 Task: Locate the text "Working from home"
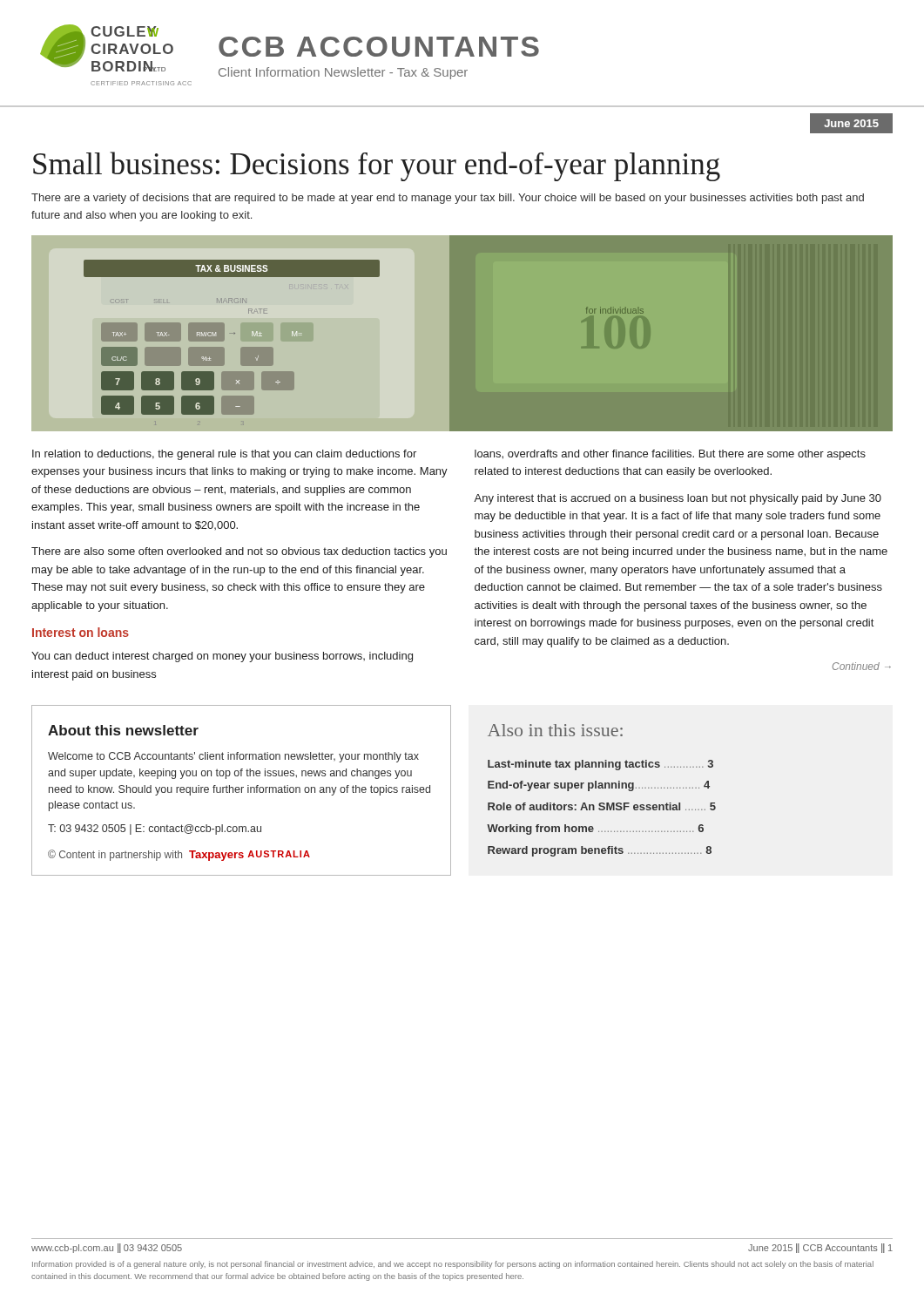point(596,828)
